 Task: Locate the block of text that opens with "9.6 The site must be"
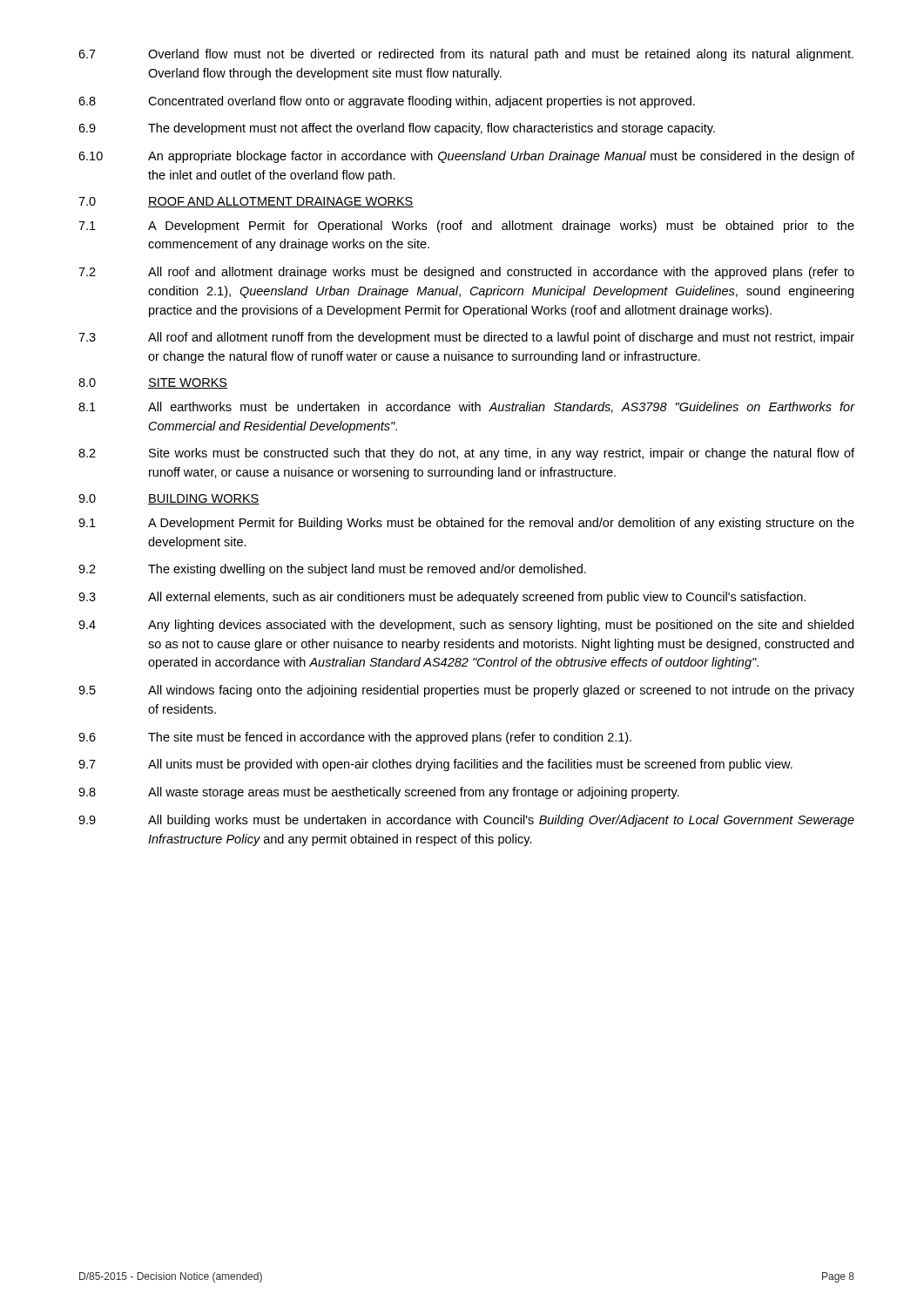466,737
